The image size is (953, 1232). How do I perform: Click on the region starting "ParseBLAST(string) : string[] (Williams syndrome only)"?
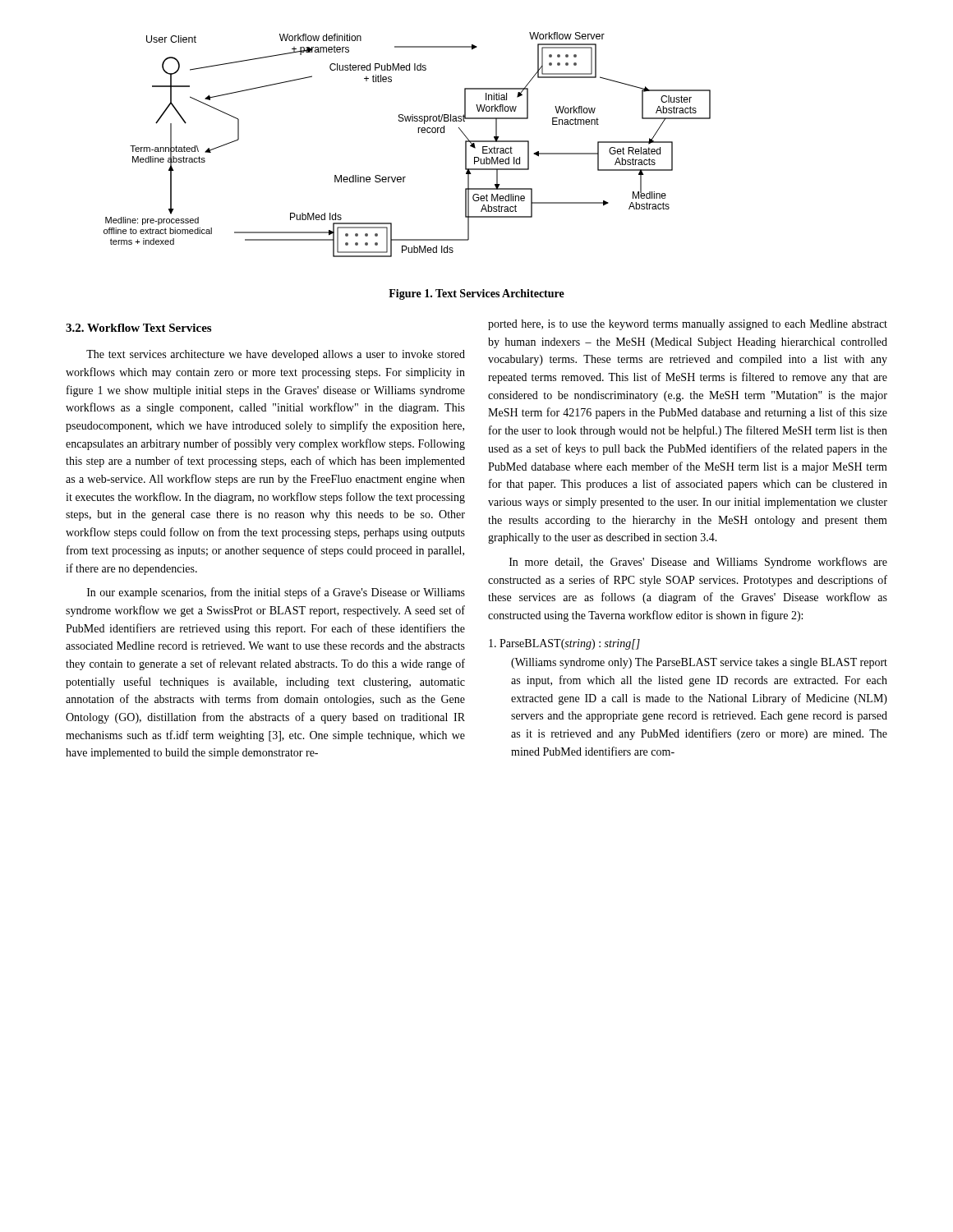click(x=688, y=698)
